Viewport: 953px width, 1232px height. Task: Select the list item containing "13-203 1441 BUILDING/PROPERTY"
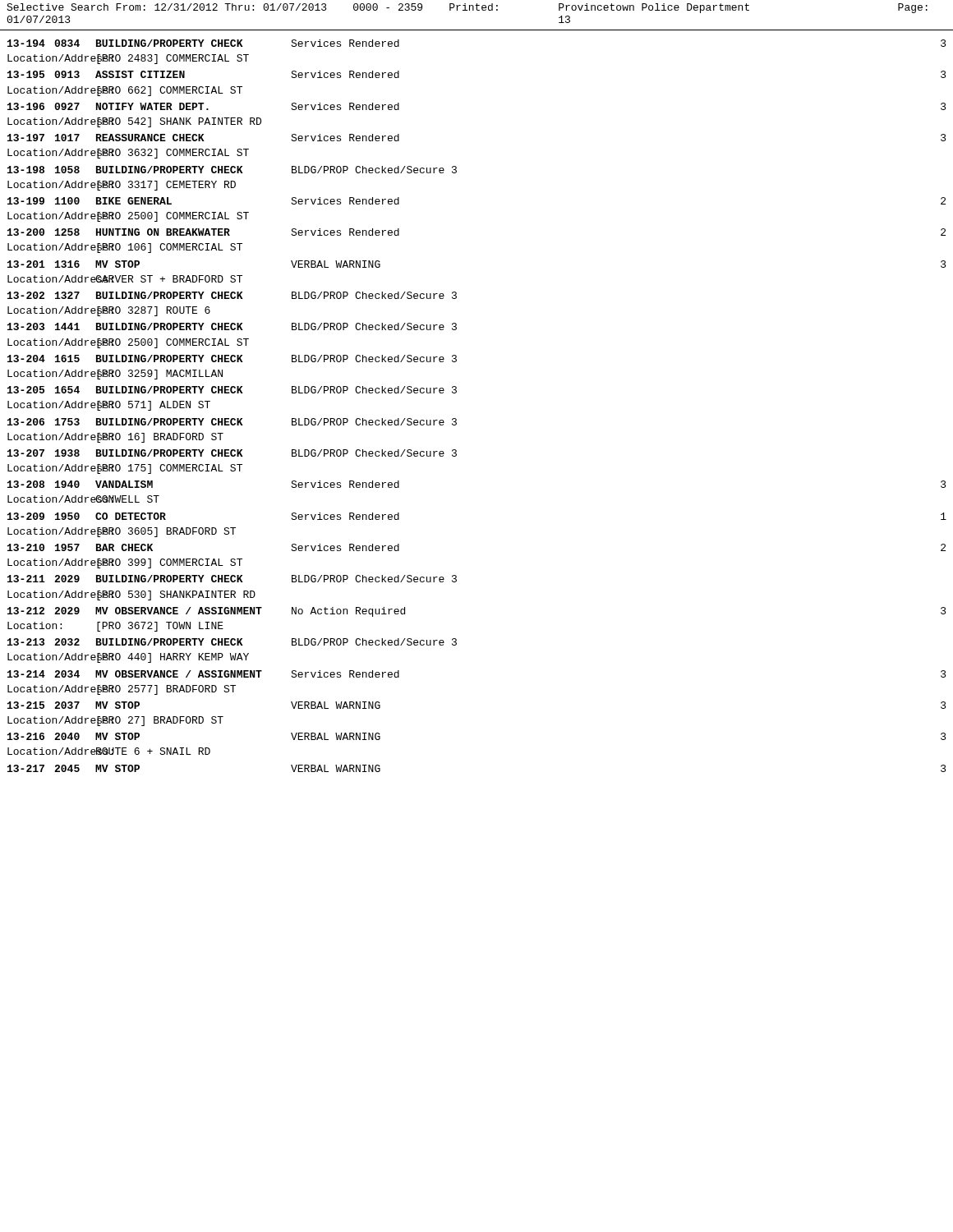(232, 326)
